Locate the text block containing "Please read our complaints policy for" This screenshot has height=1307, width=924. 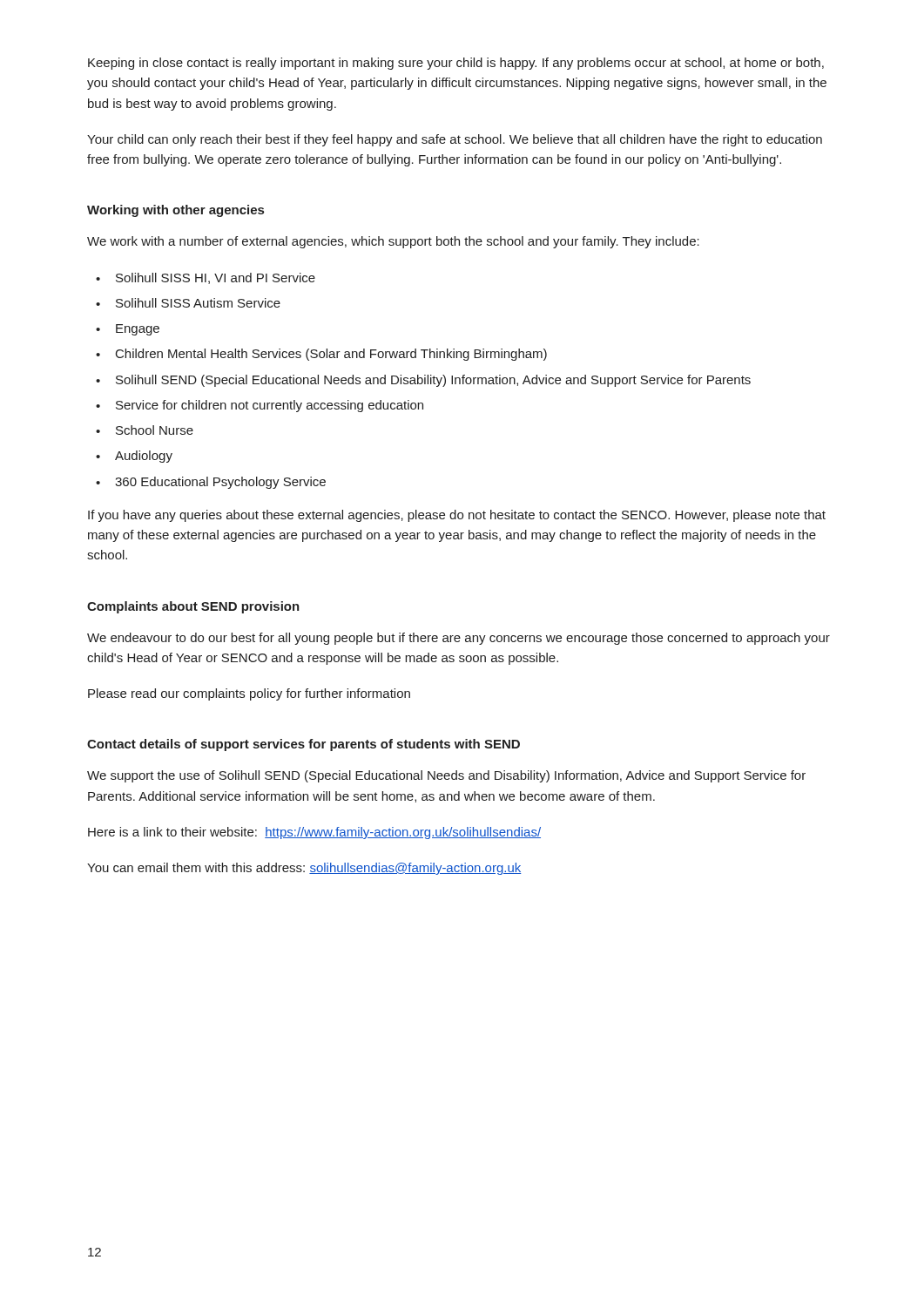coord(249,693)
